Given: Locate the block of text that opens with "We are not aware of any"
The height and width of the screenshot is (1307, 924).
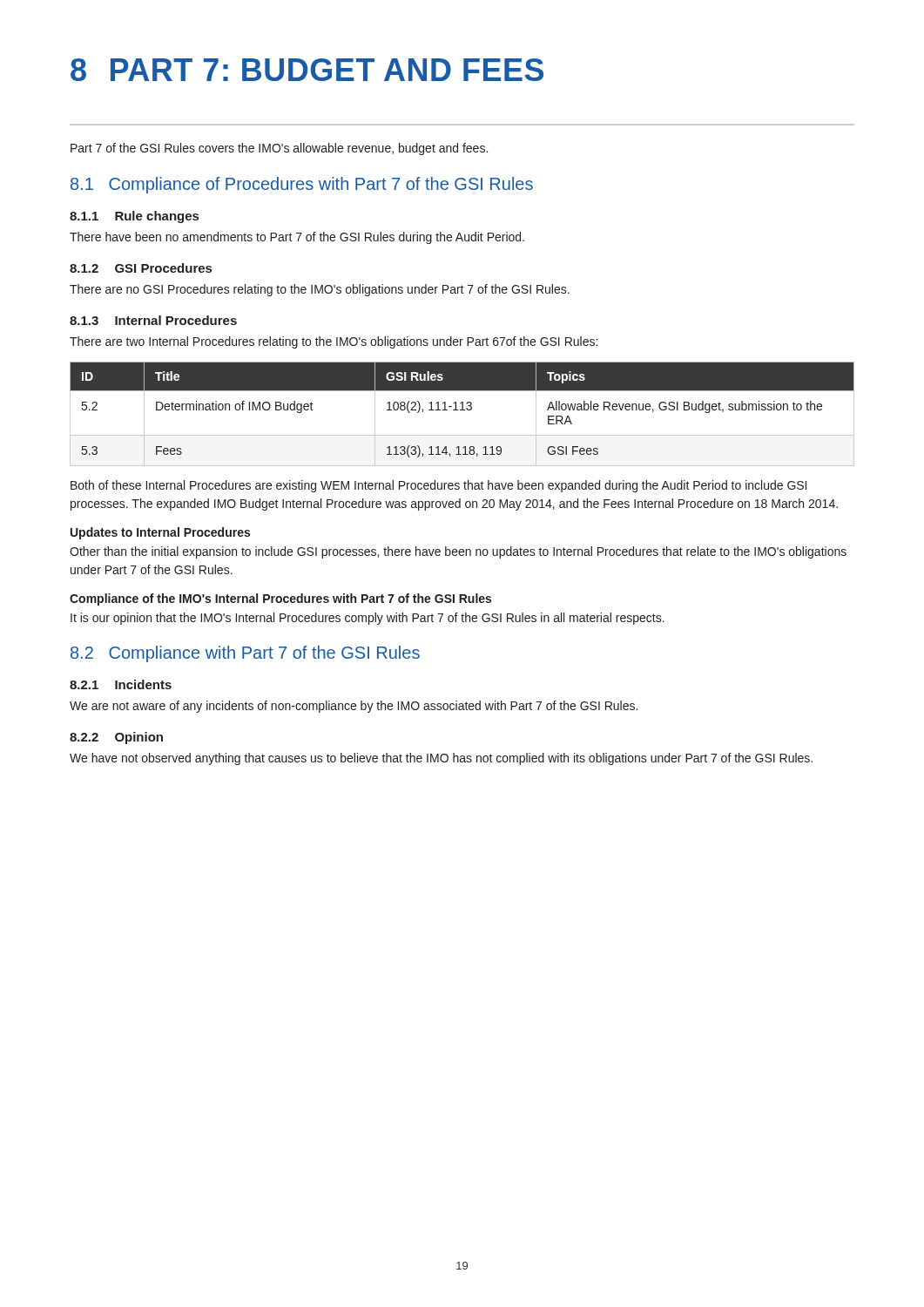Looking at the screenshot, I should [354, 706].
